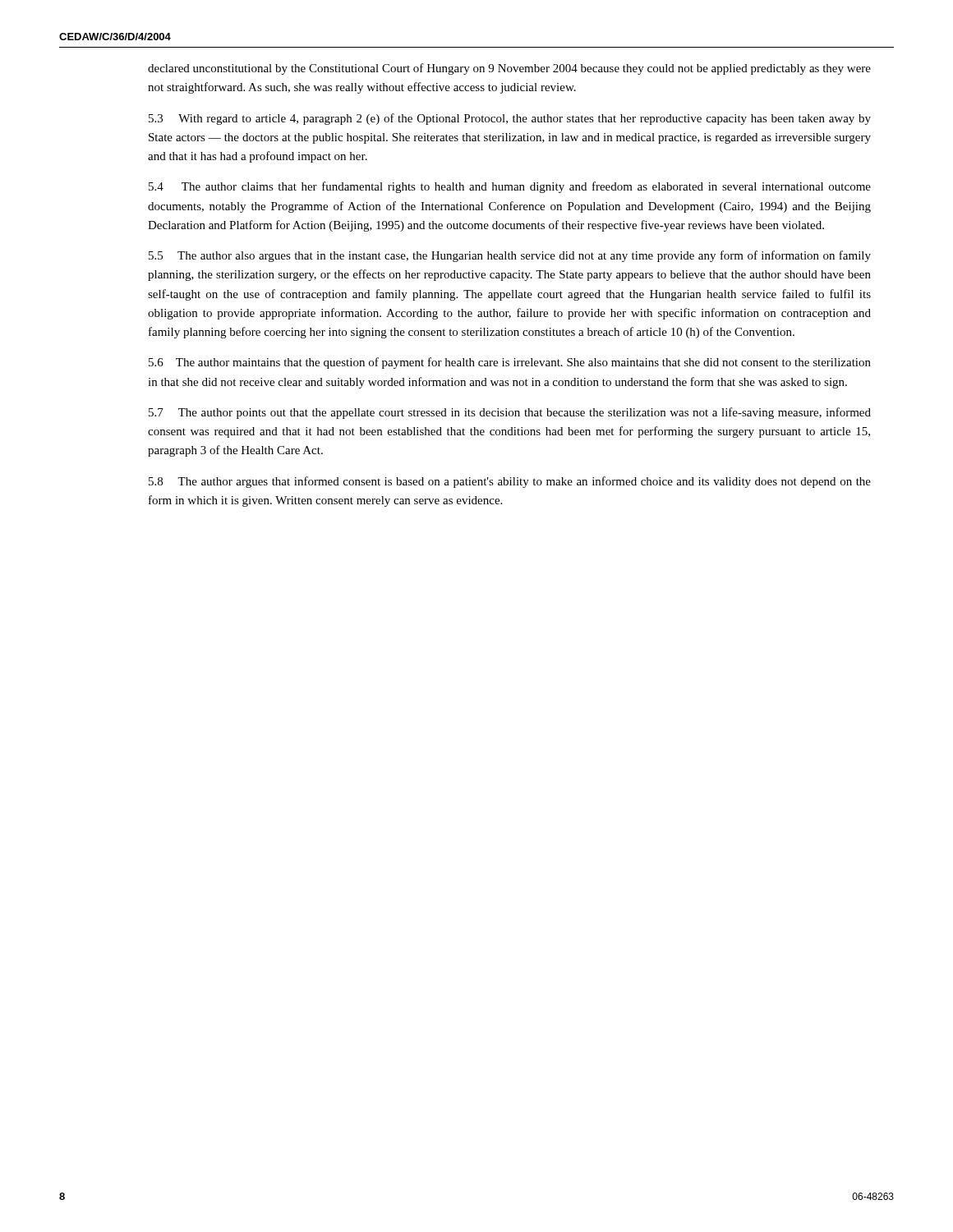The width and height of the screenshot is (953, 1232).
Task: Locate the block of text that opens with "3 With regard to article"
Action: click(x=509, y=137)
